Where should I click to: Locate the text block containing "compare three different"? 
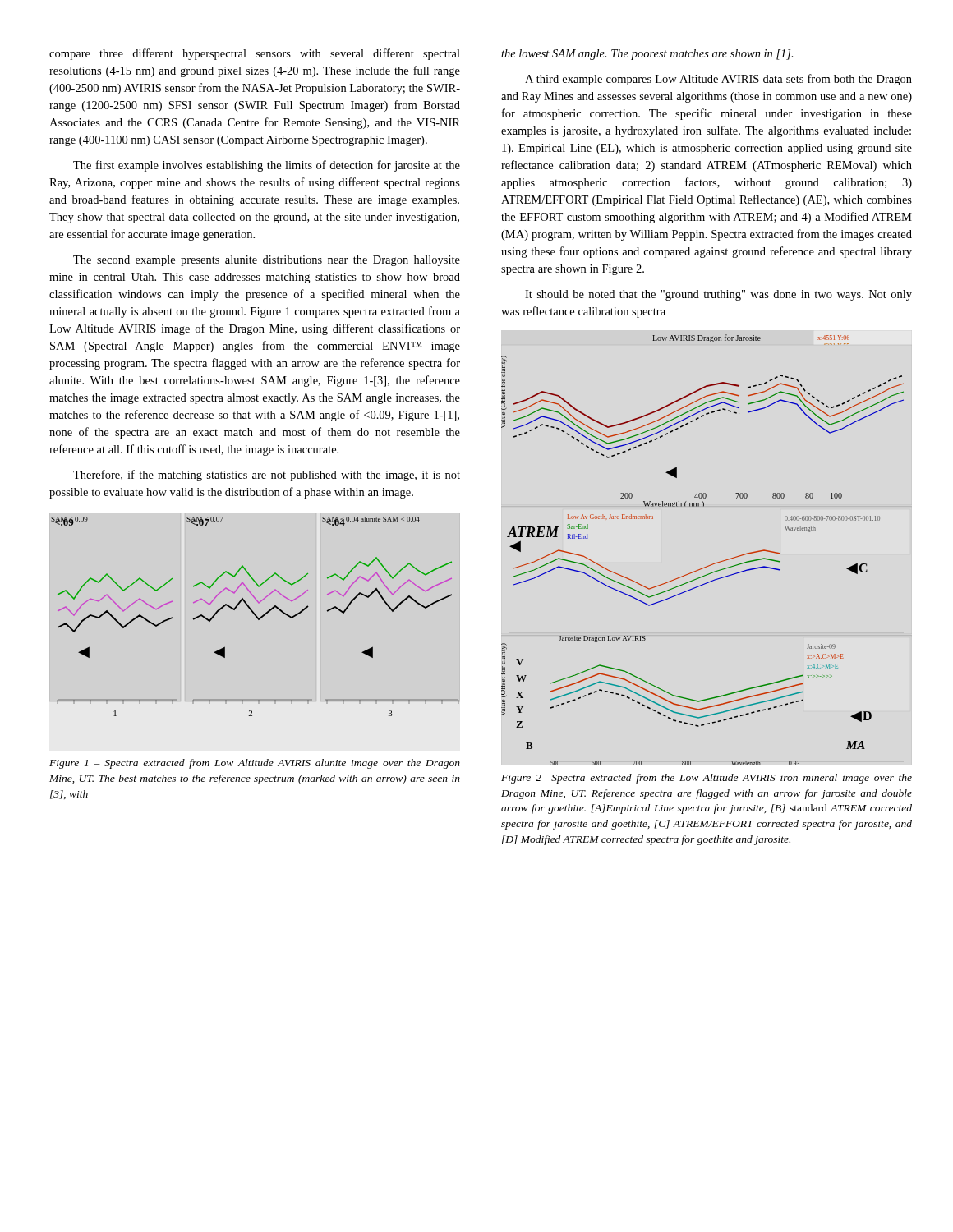point(255,273)
